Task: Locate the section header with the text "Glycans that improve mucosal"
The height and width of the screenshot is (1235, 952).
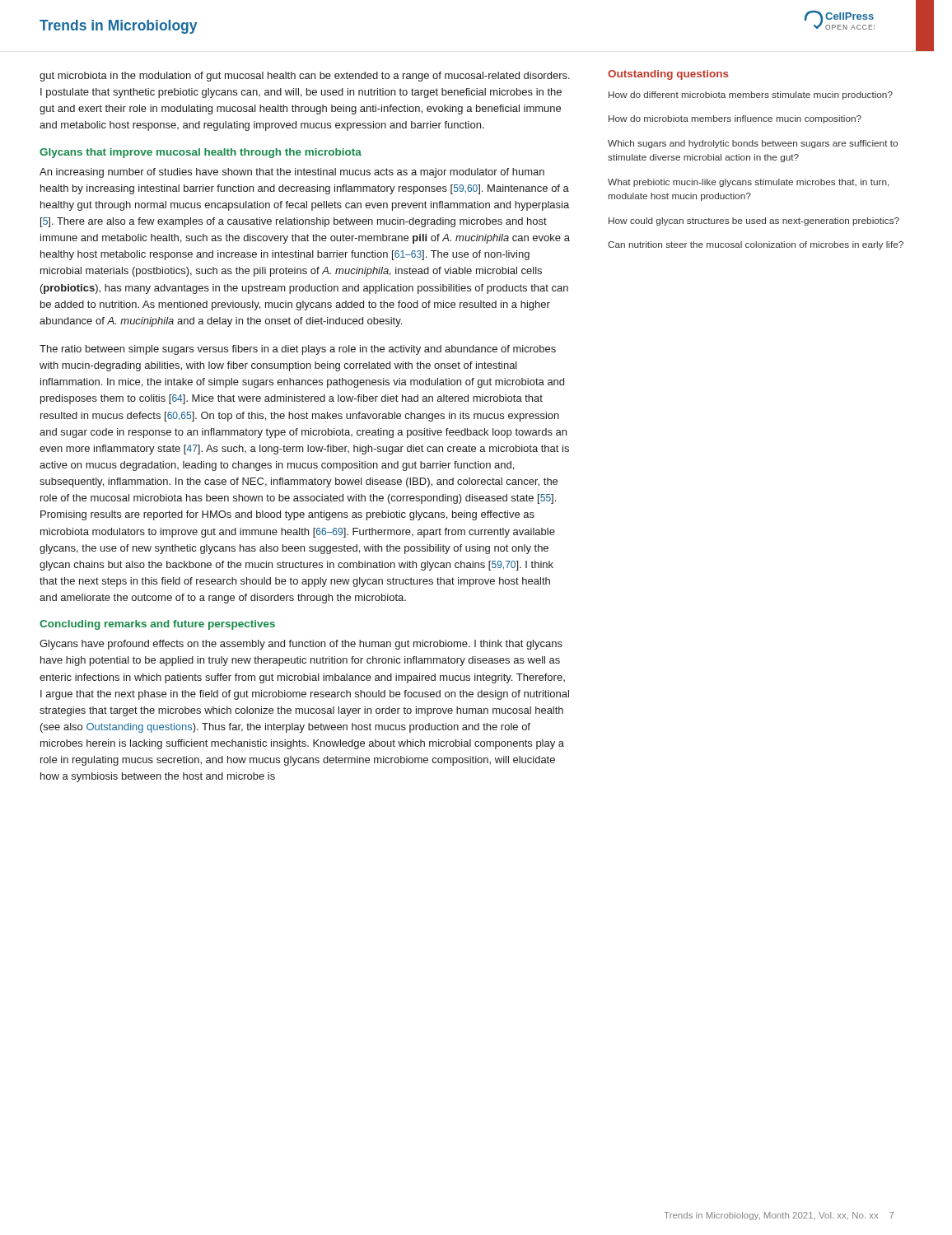Action: coord(200,152)
